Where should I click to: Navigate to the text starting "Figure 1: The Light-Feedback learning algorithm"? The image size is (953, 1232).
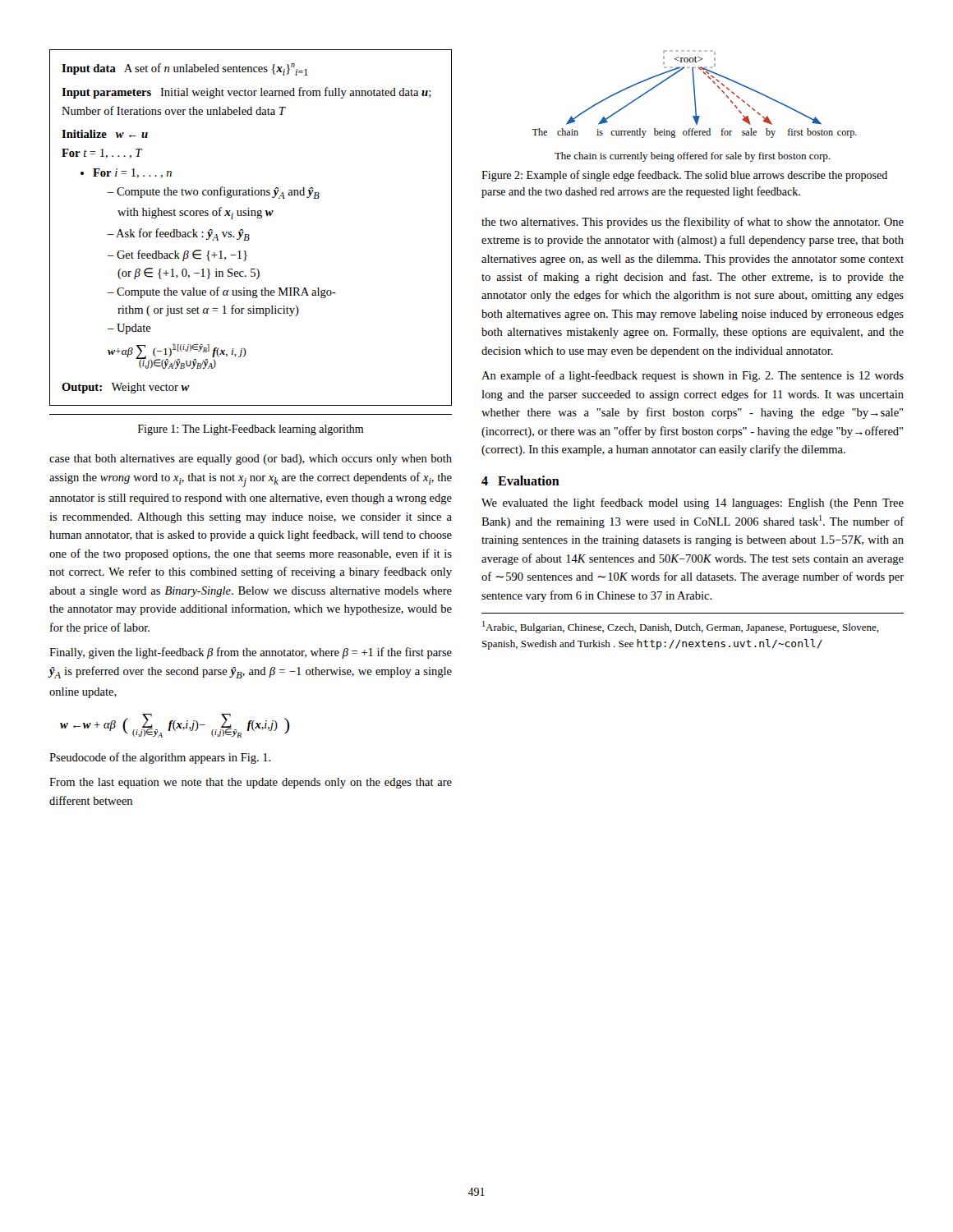(251, 429)
